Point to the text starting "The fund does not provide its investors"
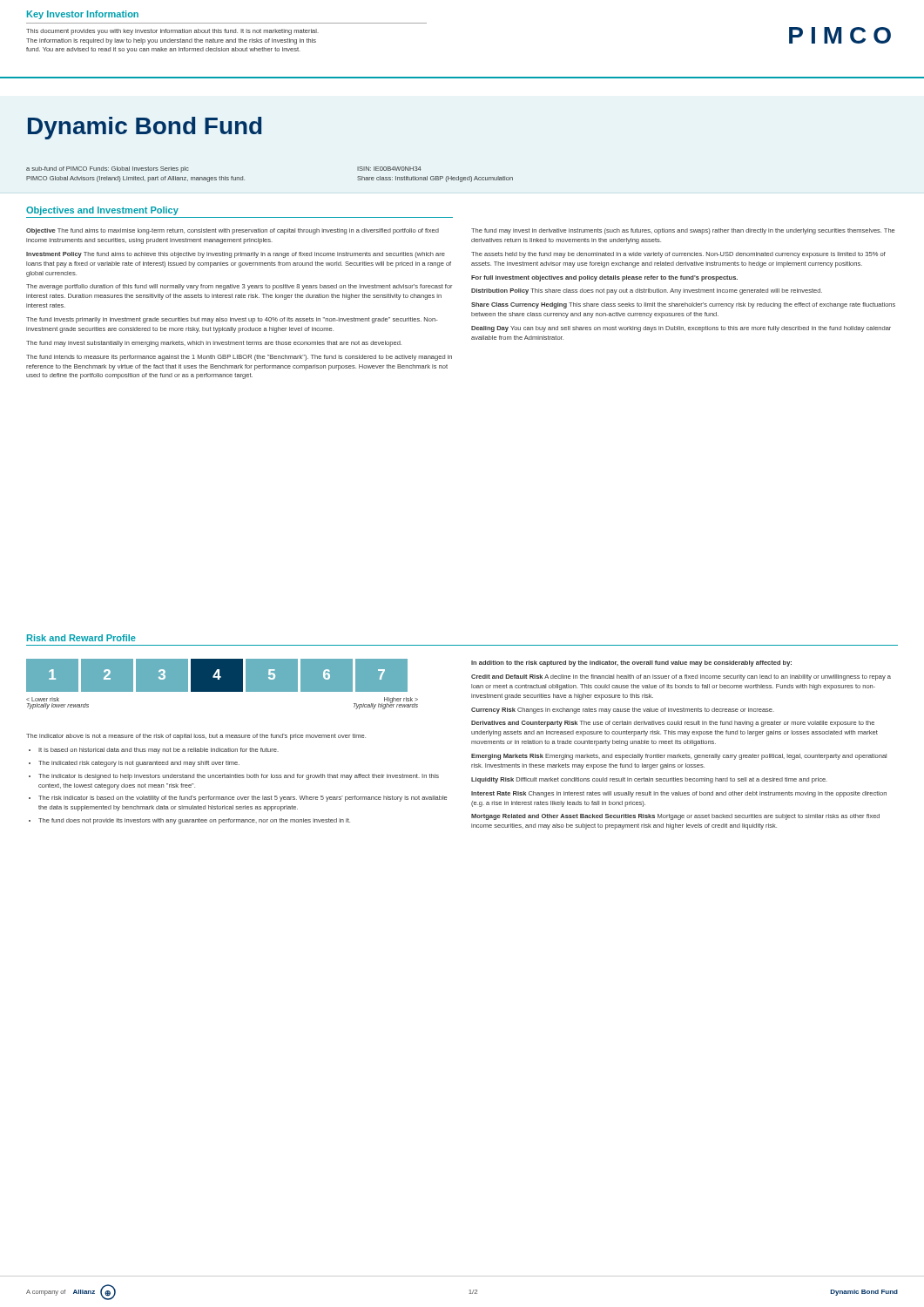This screenshot has height=1307, width=924. [195, 821]
